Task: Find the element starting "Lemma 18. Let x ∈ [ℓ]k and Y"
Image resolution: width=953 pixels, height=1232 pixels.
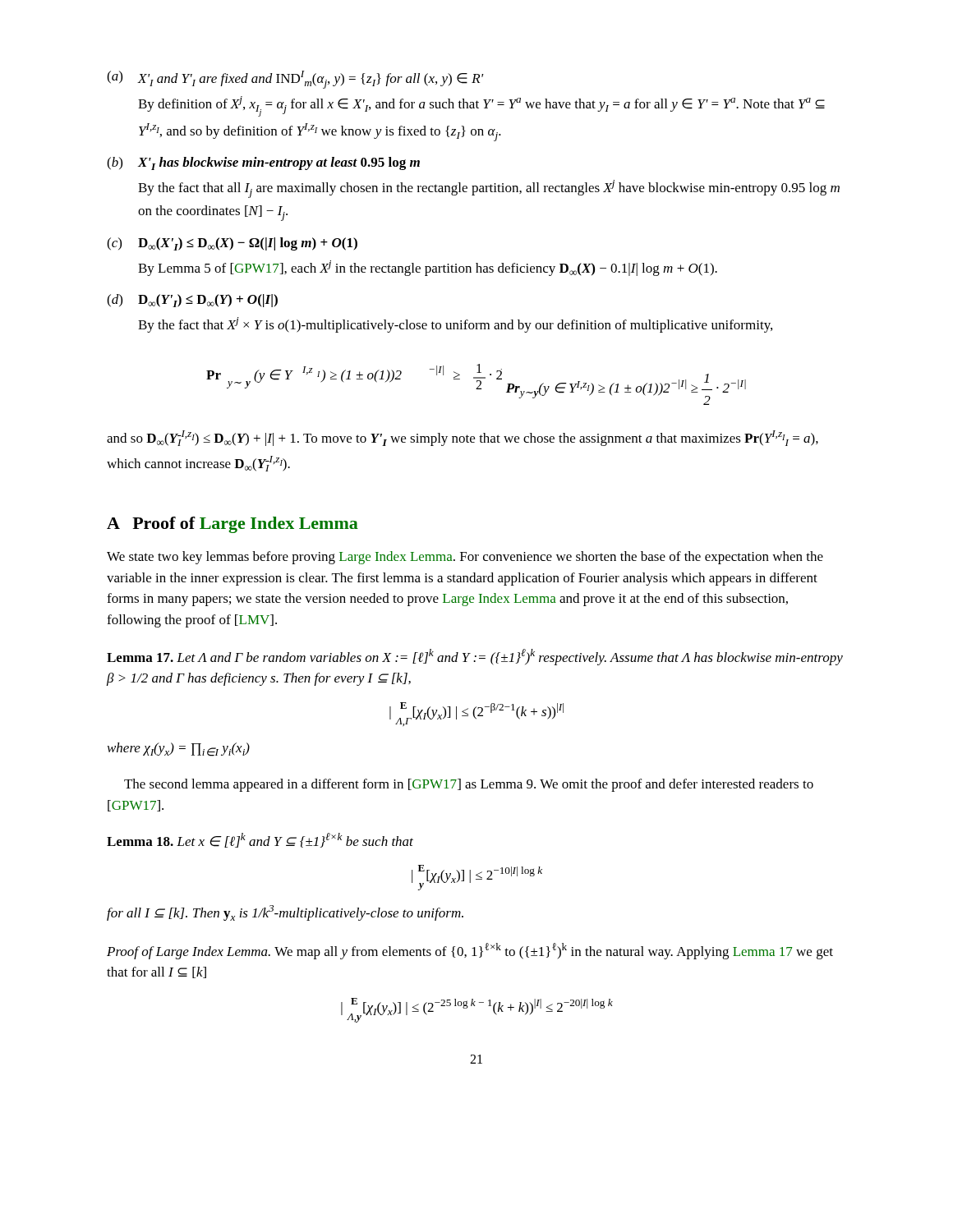Action: tap(260, 840)
